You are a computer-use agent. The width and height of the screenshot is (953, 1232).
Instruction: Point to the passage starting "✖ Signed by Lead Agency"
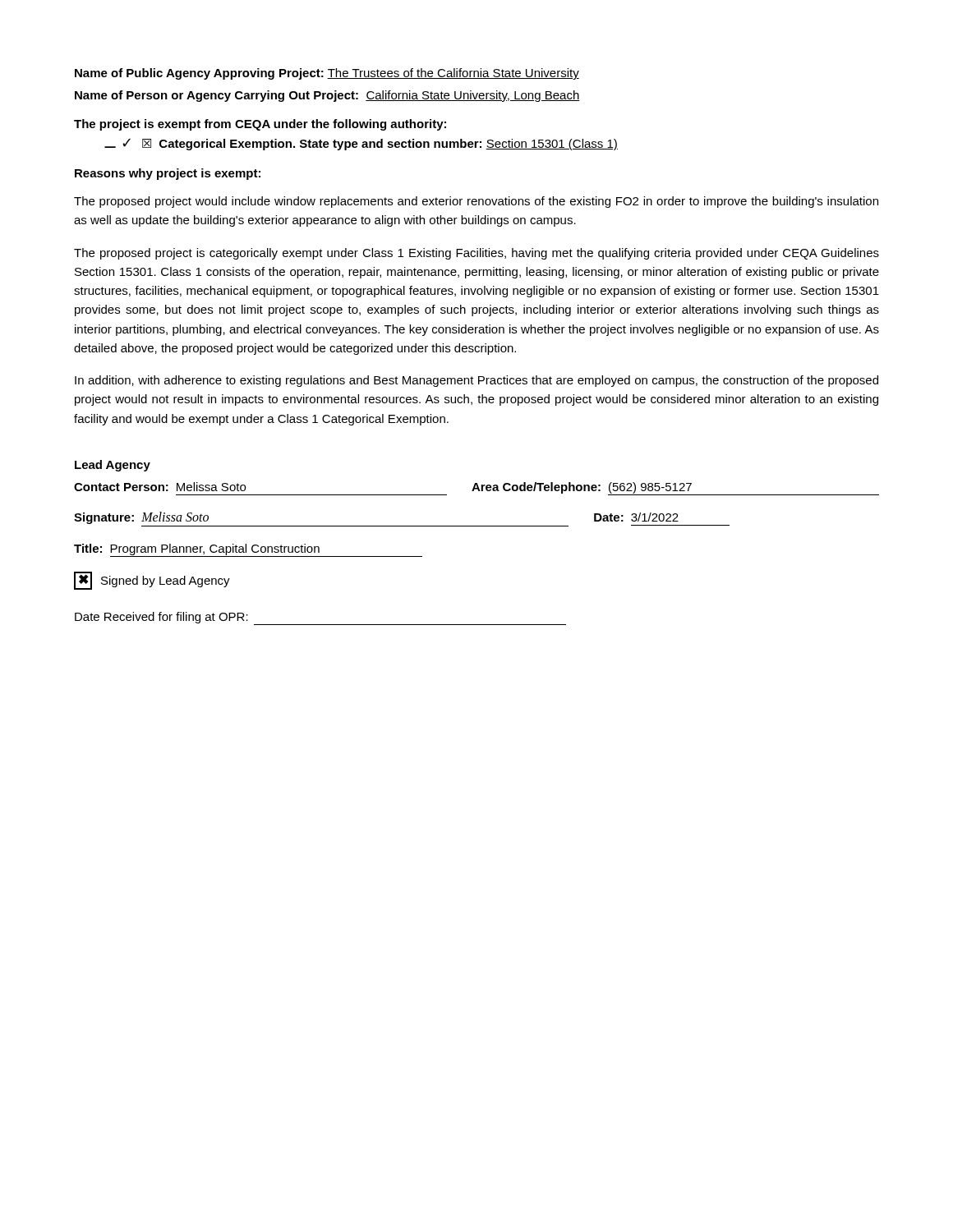pos(152,580)
